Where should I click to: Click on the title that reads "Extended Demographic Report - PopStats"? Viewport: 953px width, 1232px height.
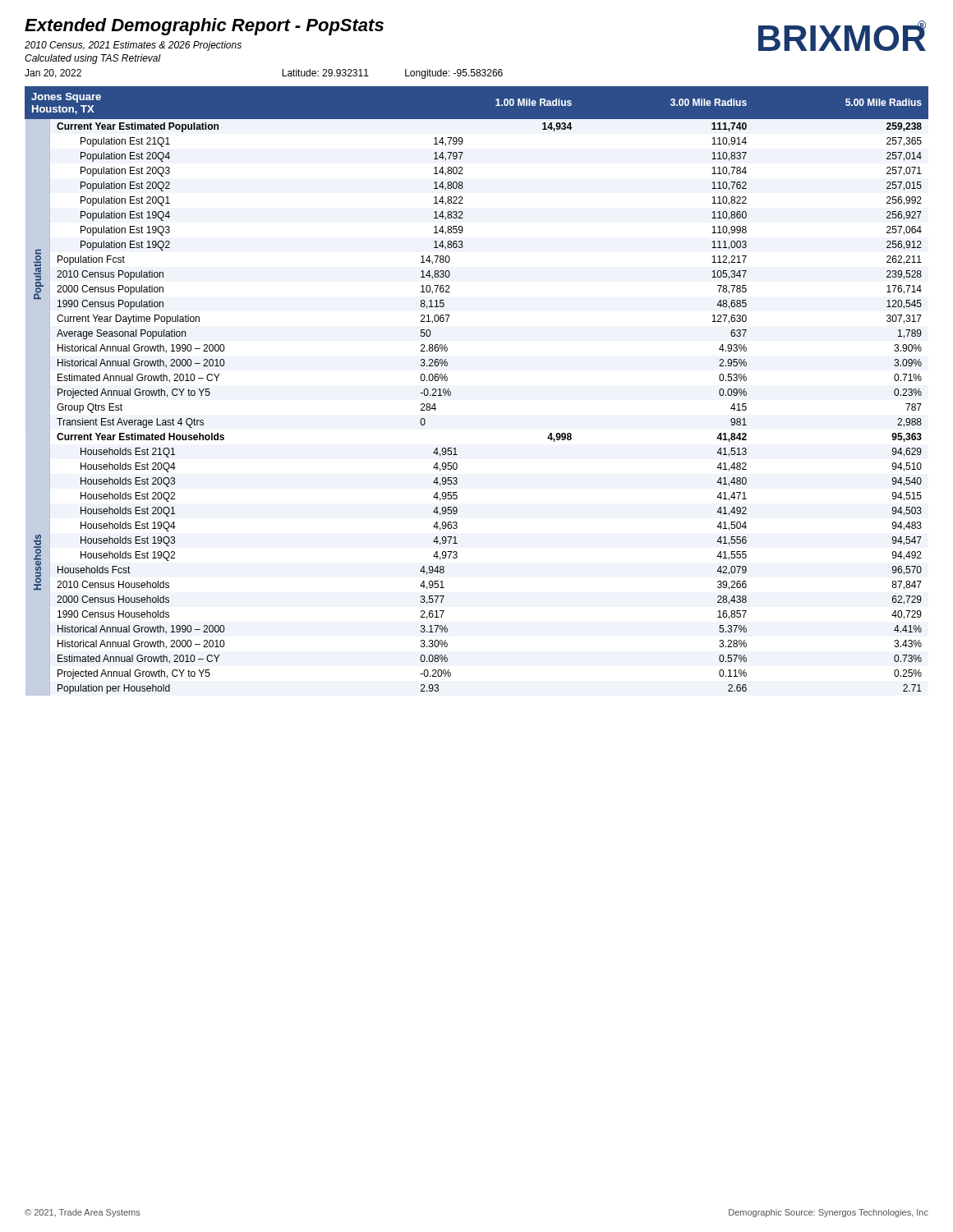coord(204,25)
